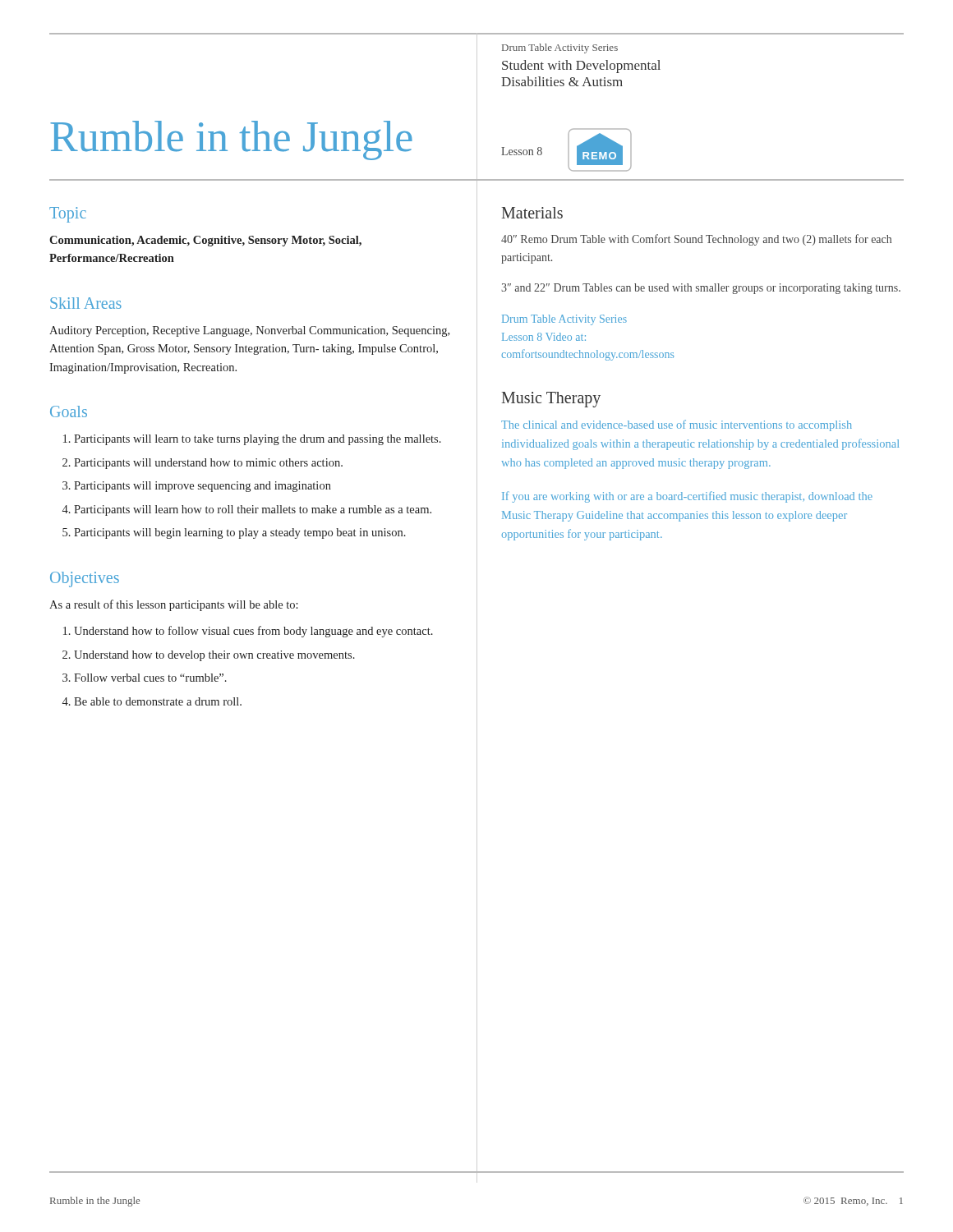This screenshot has height=1232, width=953.
Task: Point to the text block starting "3″ and 22″ Drum Tables can be used"
Action: pos(701,288)
